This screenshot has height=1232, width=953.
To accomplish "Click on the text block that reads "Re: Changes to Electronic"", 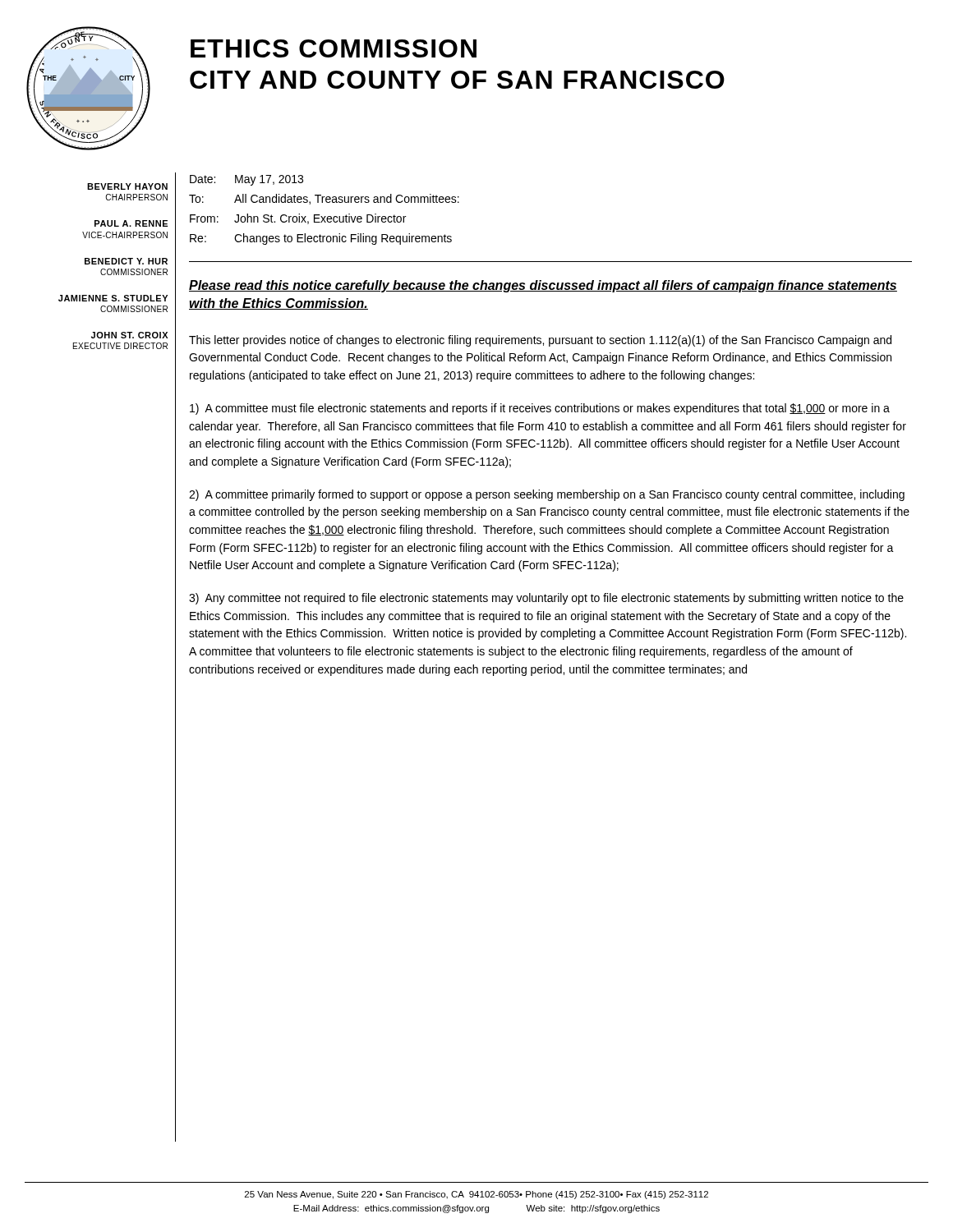I will [x=321, y=239].
